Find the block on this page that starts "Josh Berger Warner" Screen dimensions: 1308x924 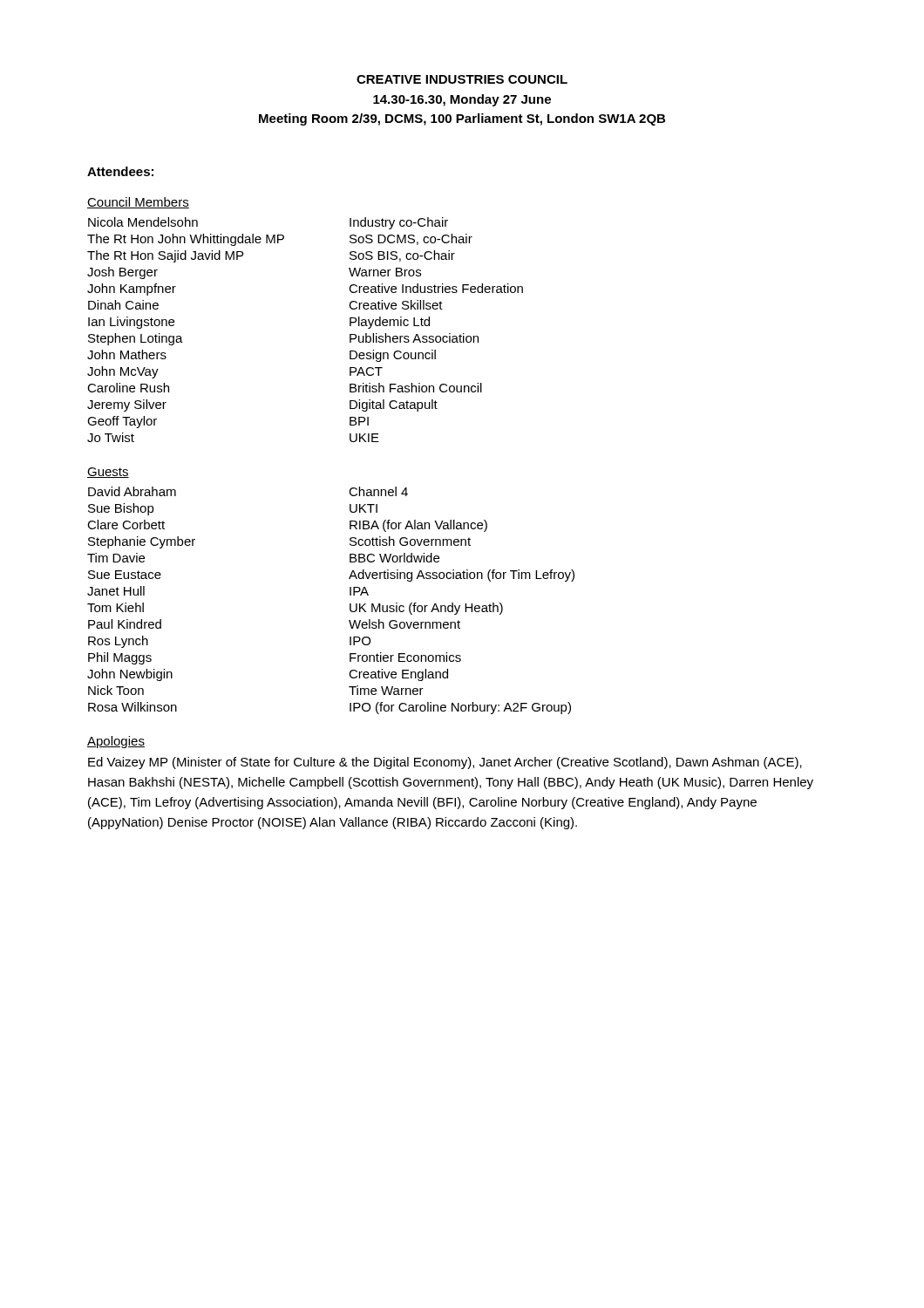point(122,272)
